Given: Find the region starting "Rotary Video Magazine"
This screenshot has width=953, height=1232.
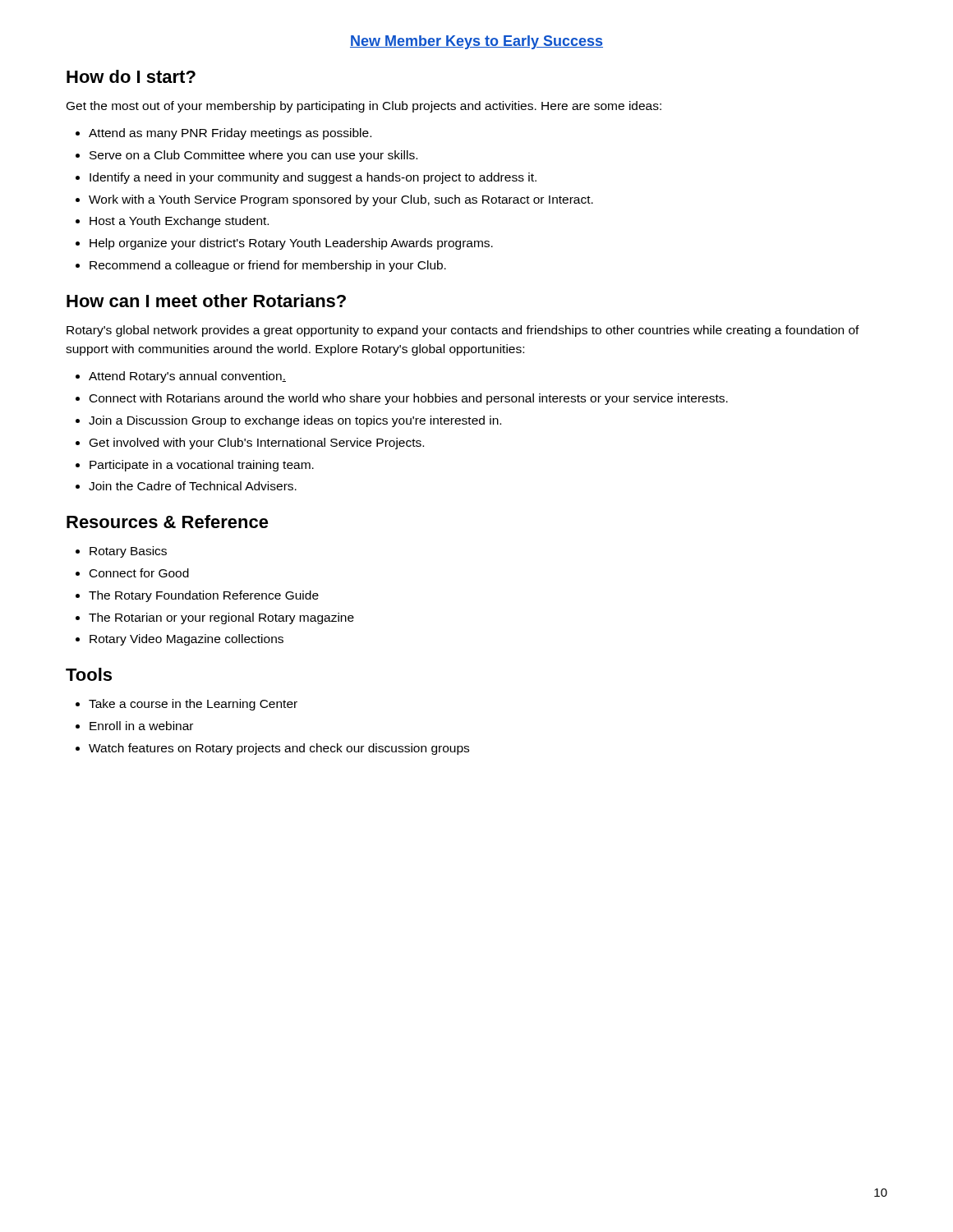Looking at the screenshot, I should [186, 639].
